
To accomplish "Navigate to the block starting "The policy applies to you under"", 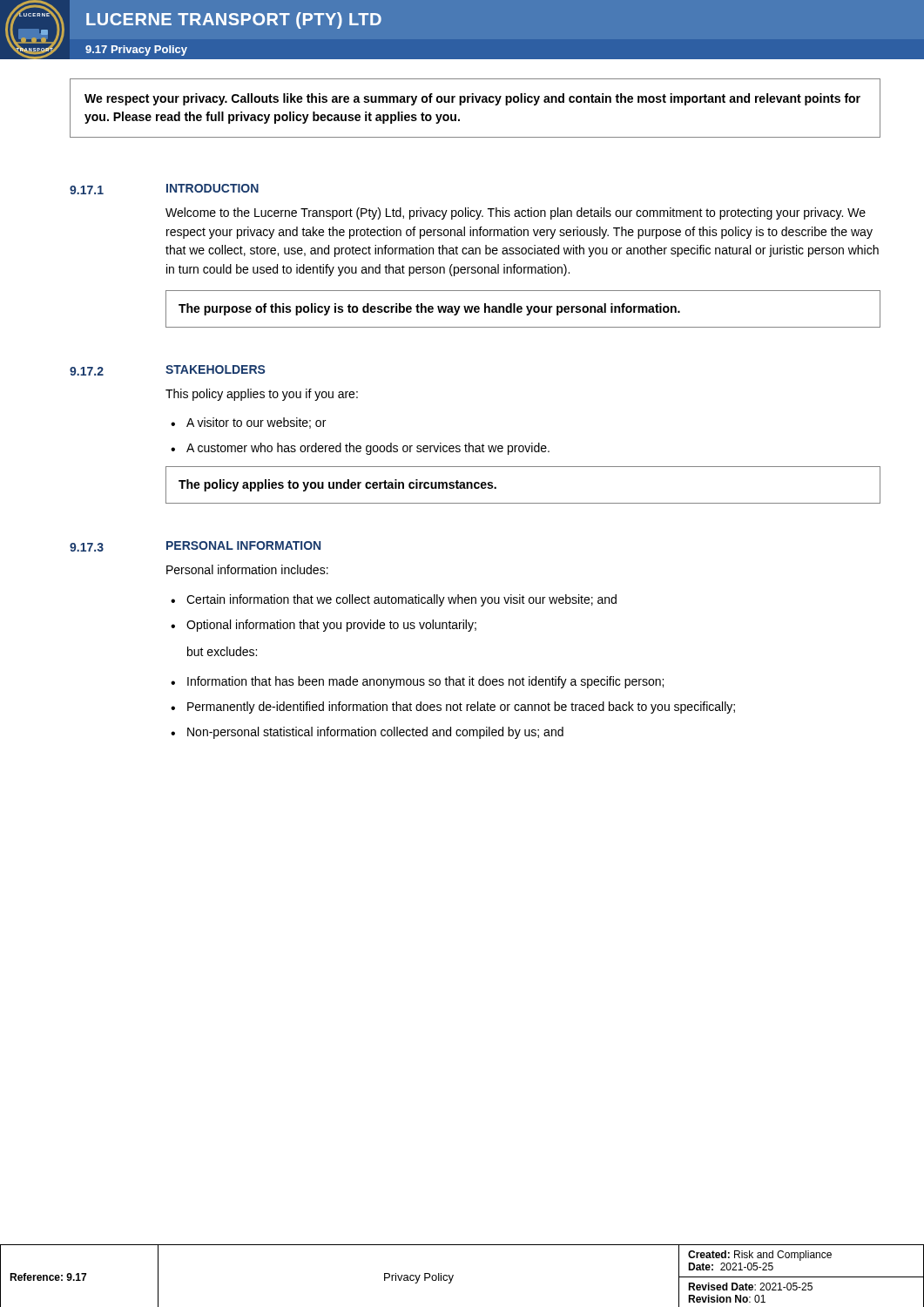I will tap(337, 485).
